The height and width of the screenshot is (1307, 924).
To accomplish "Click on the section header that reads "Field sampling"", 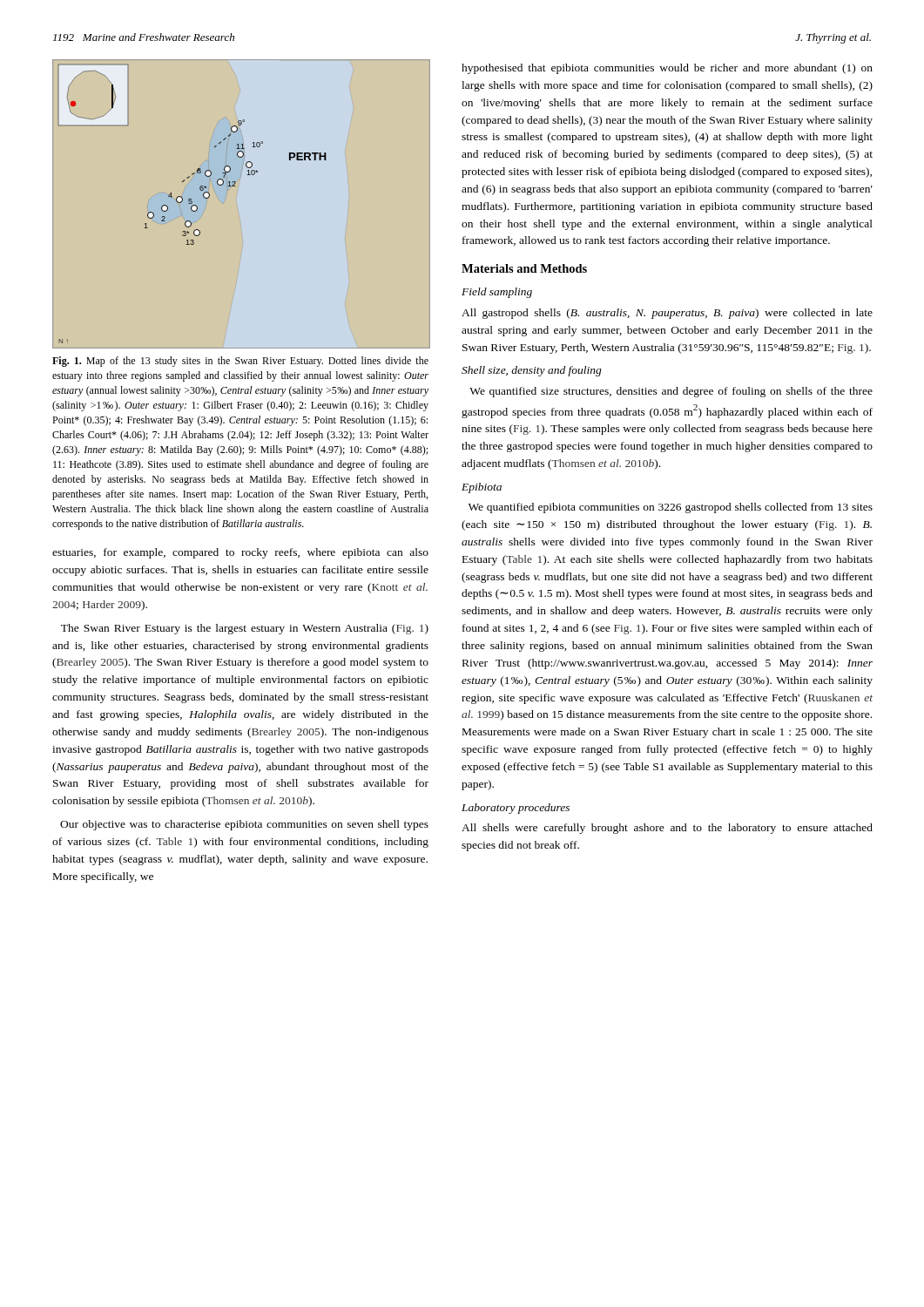I will [x=497, y=292].
